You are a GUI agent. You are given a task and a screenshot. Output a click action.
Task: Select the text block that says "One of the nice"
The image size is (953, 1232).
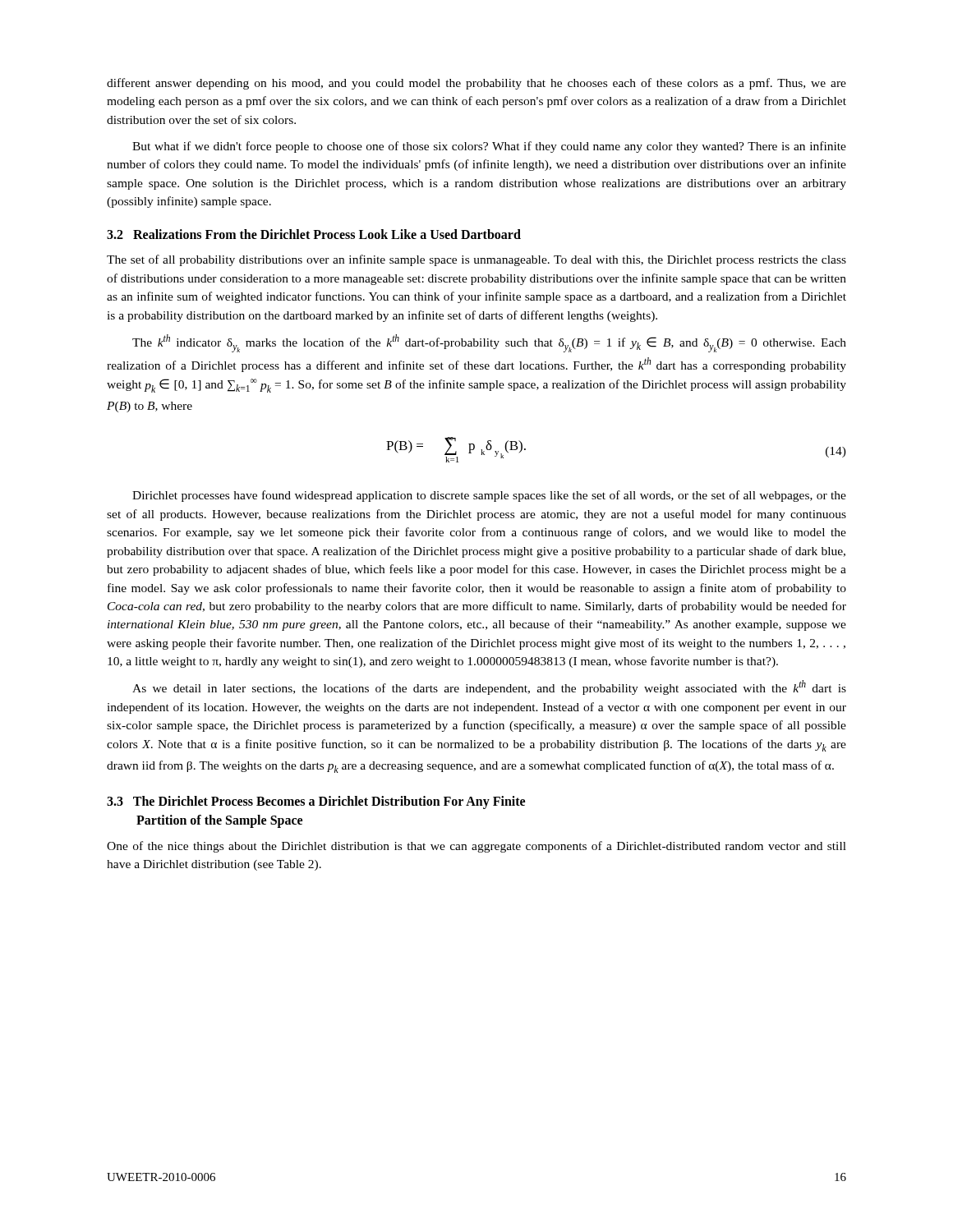pyautogui.click(x=476, y=855)
